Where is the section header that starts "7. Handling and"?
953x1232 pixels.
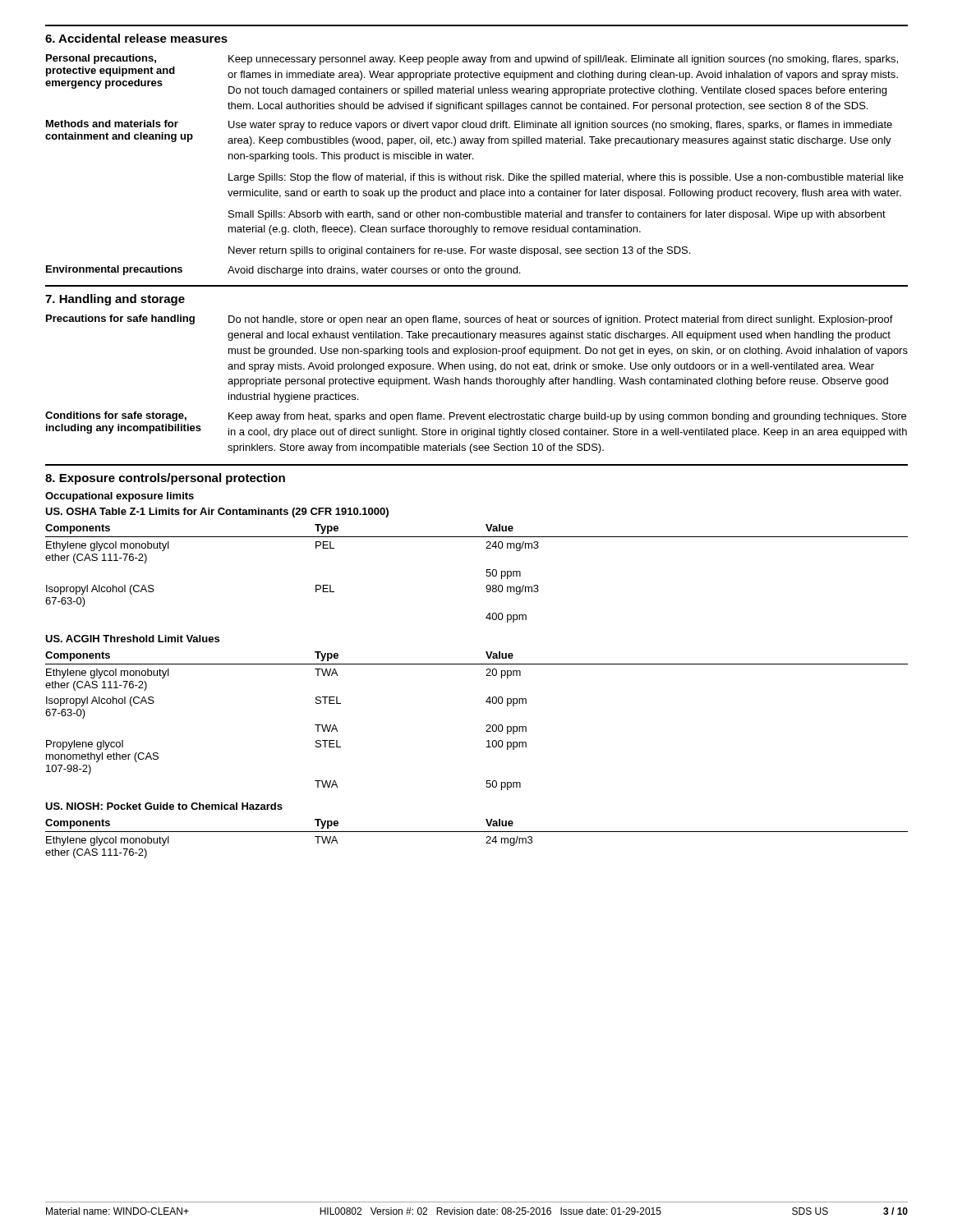[115, 299]
